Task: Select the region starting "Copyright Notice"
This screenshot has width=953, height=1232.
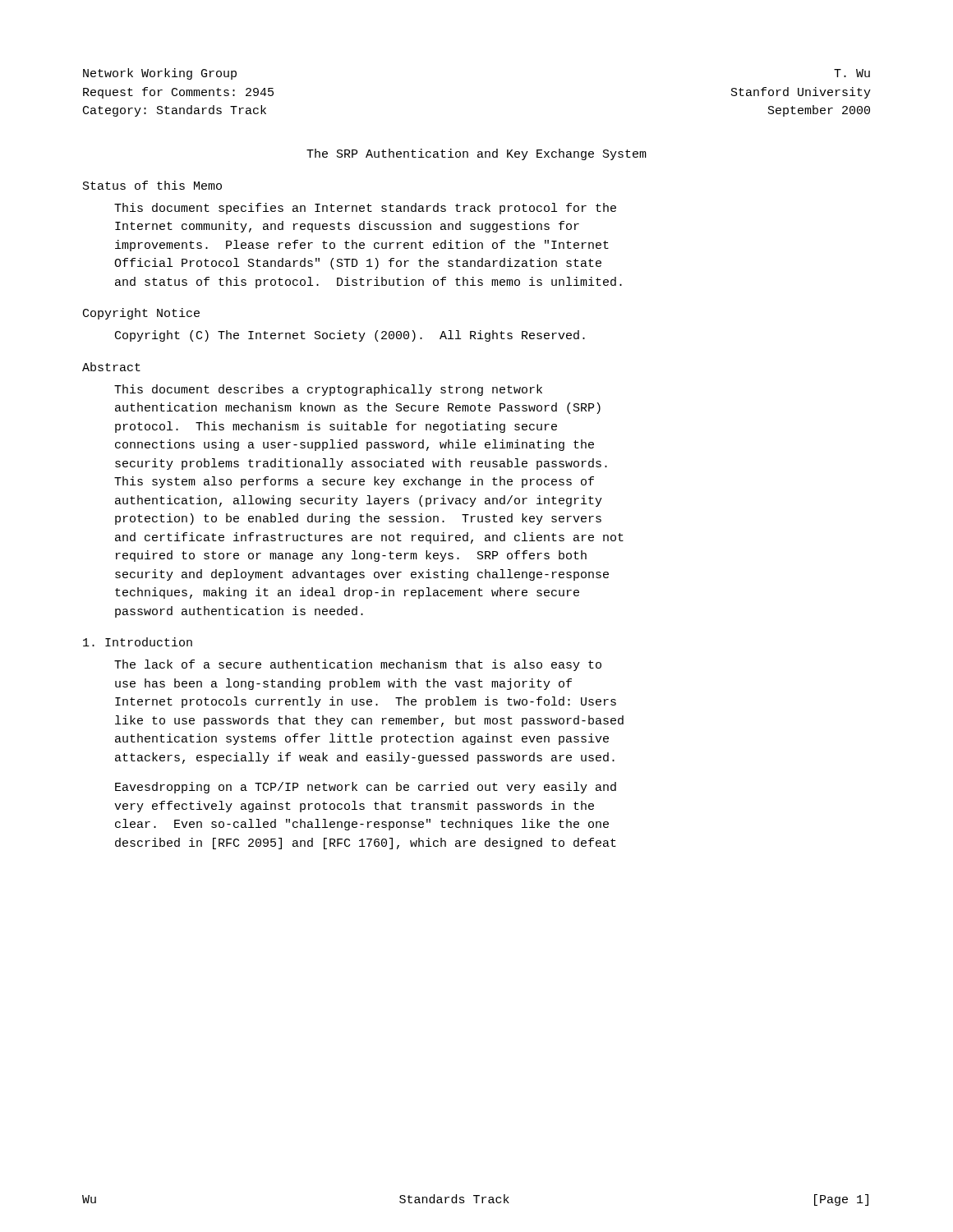Action: pos(141,314)
